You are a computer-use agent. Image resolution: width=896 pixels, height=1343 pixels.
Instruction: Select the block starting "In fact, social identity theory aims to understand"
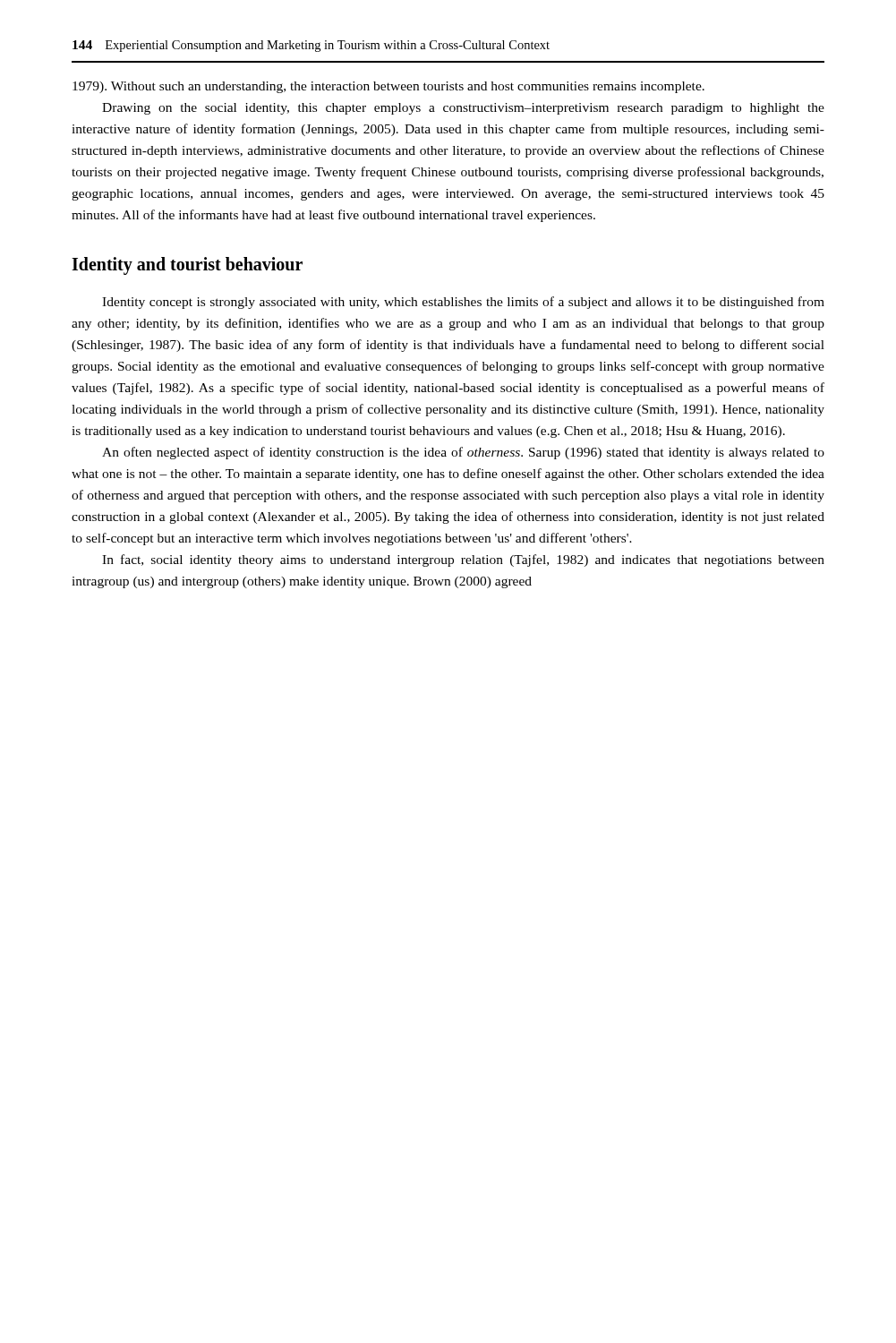pos(448,571)
